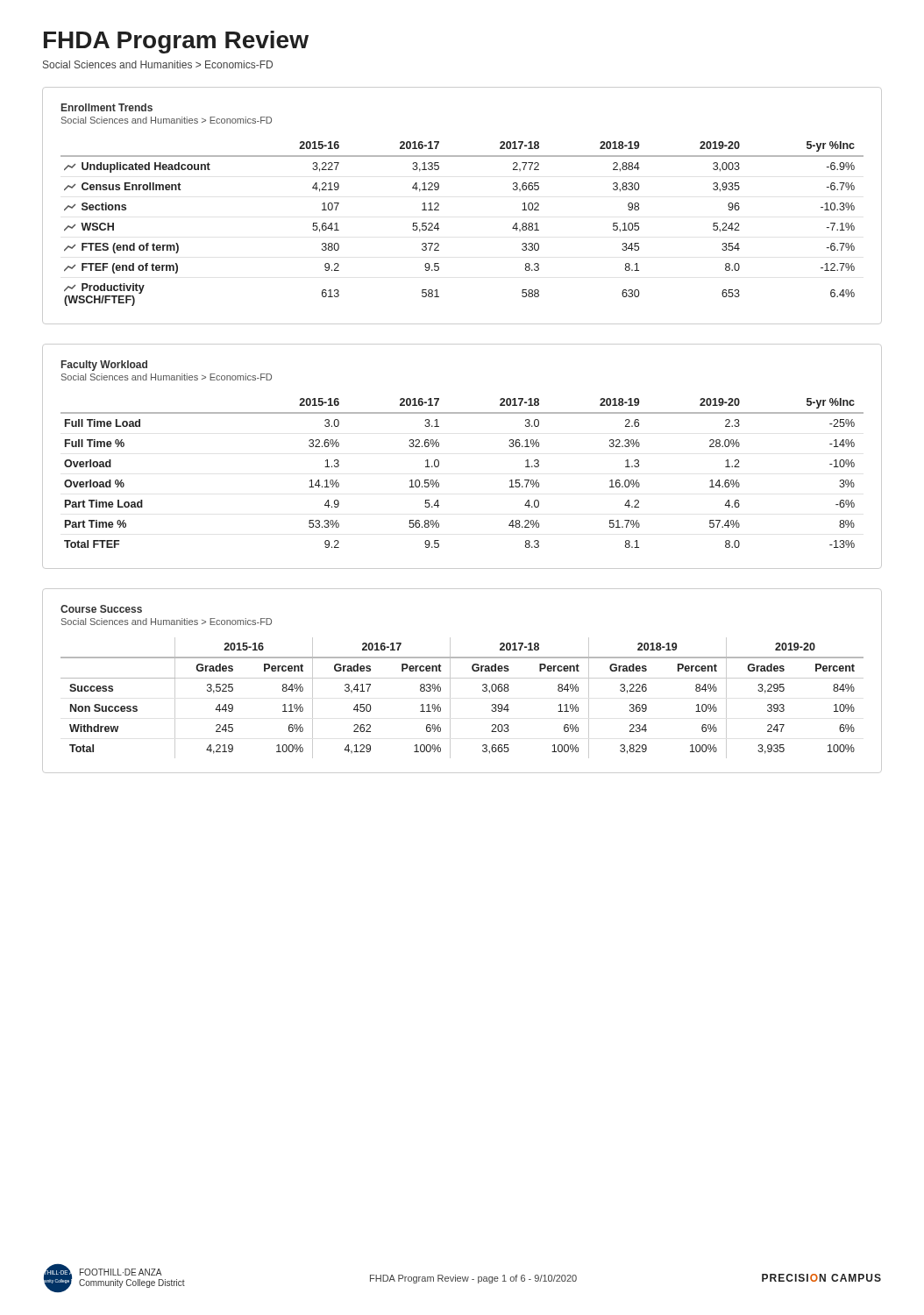Locate the table with the text "Total FTEF"

pos(462,473)
